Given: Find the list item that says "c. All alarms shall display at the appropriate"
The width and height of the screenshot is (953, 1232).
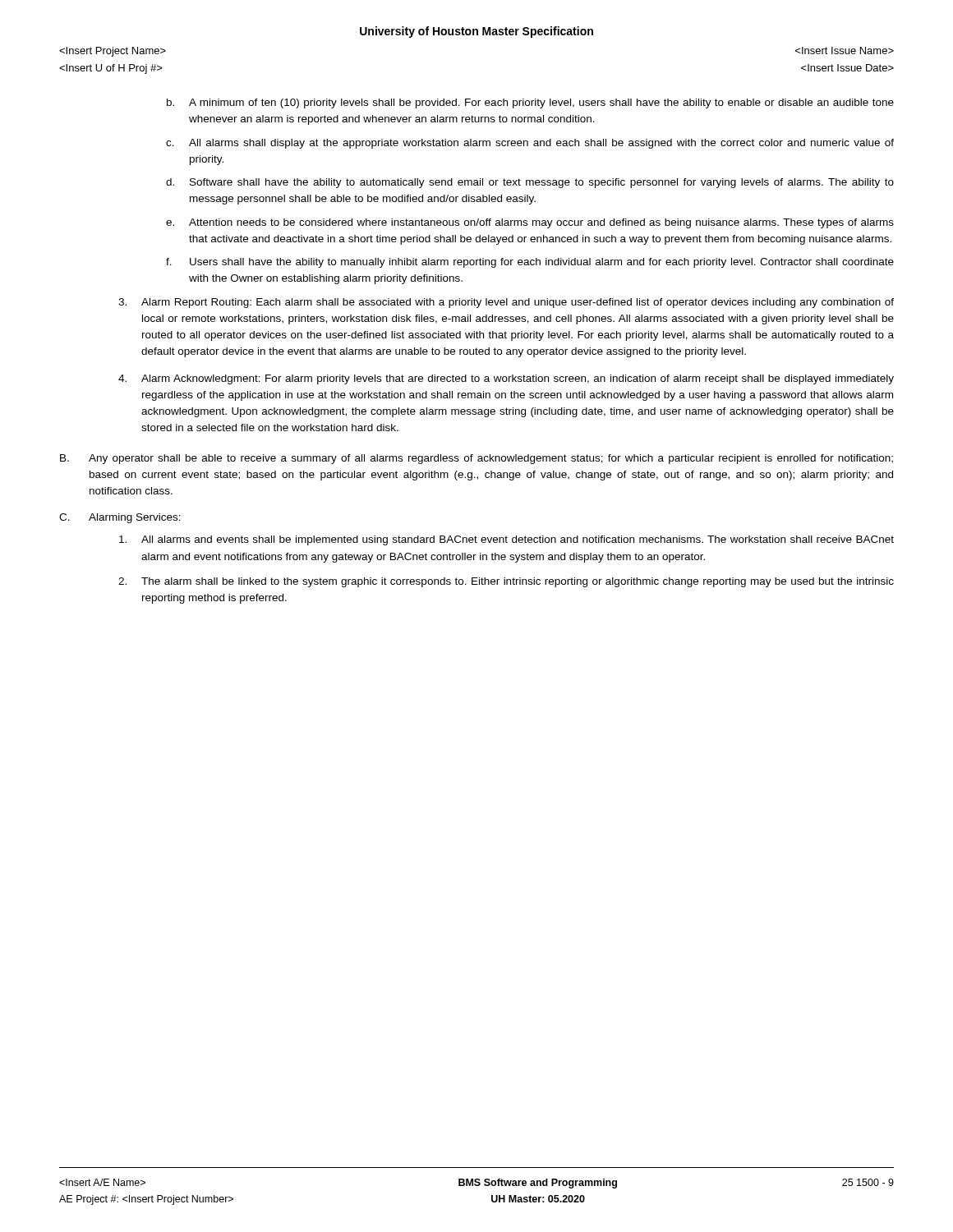Looking at the screenshot, I should pyautogui.click(x=530, y=151).
